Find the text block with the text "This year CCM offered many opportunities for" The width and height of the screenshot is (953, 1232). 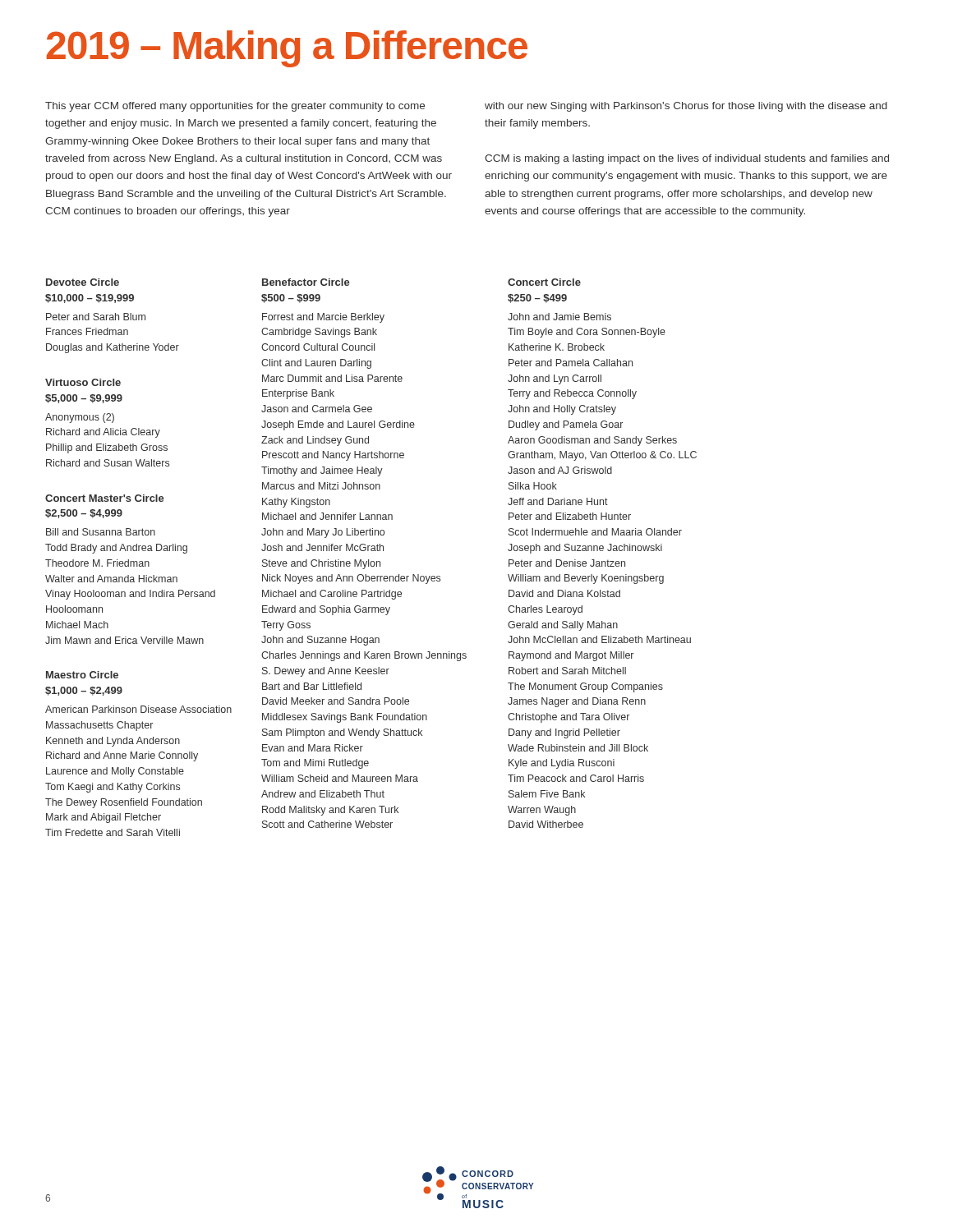click(x=249, y=158)
